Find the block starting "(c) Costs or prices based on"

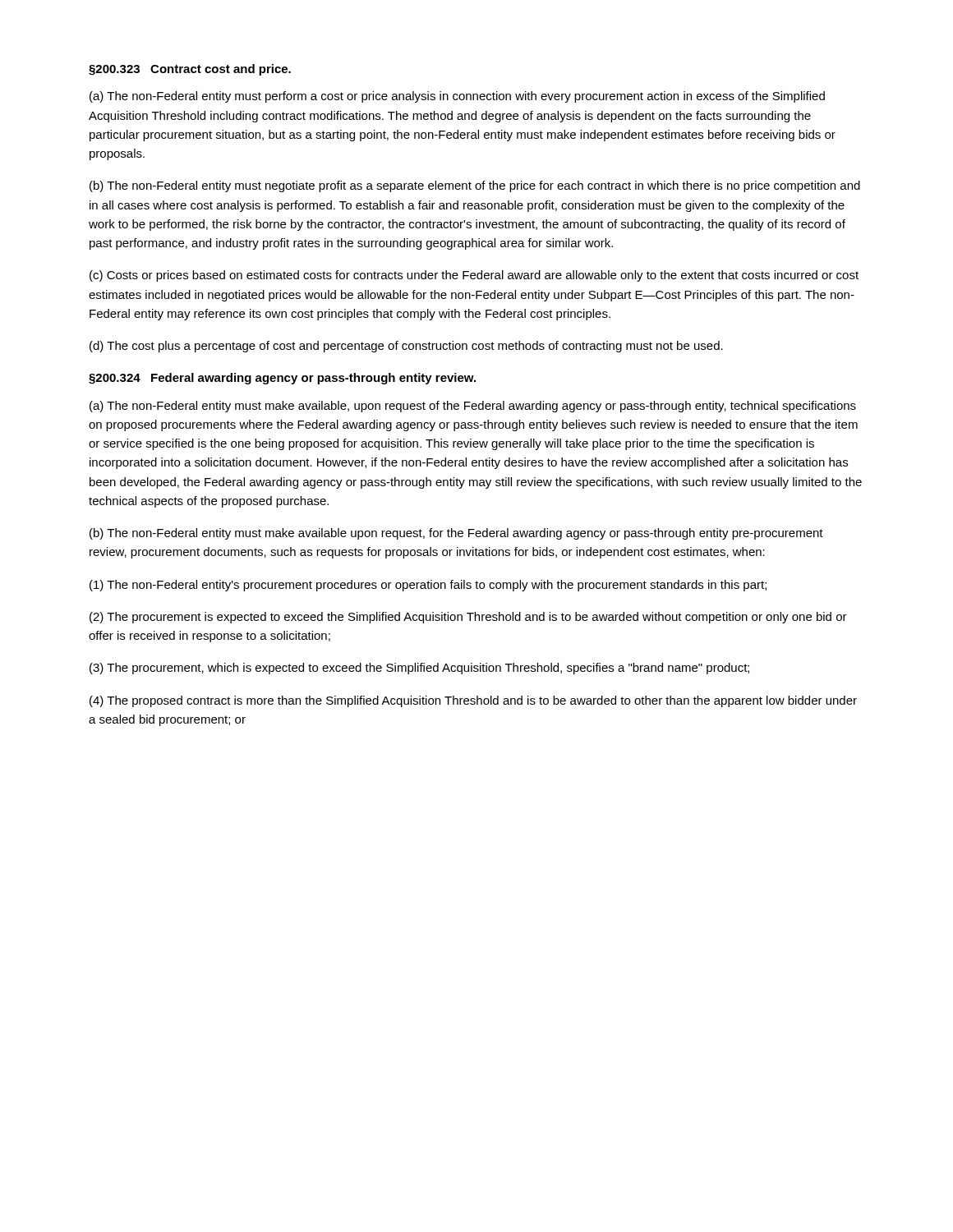click(x=474, y=294)
